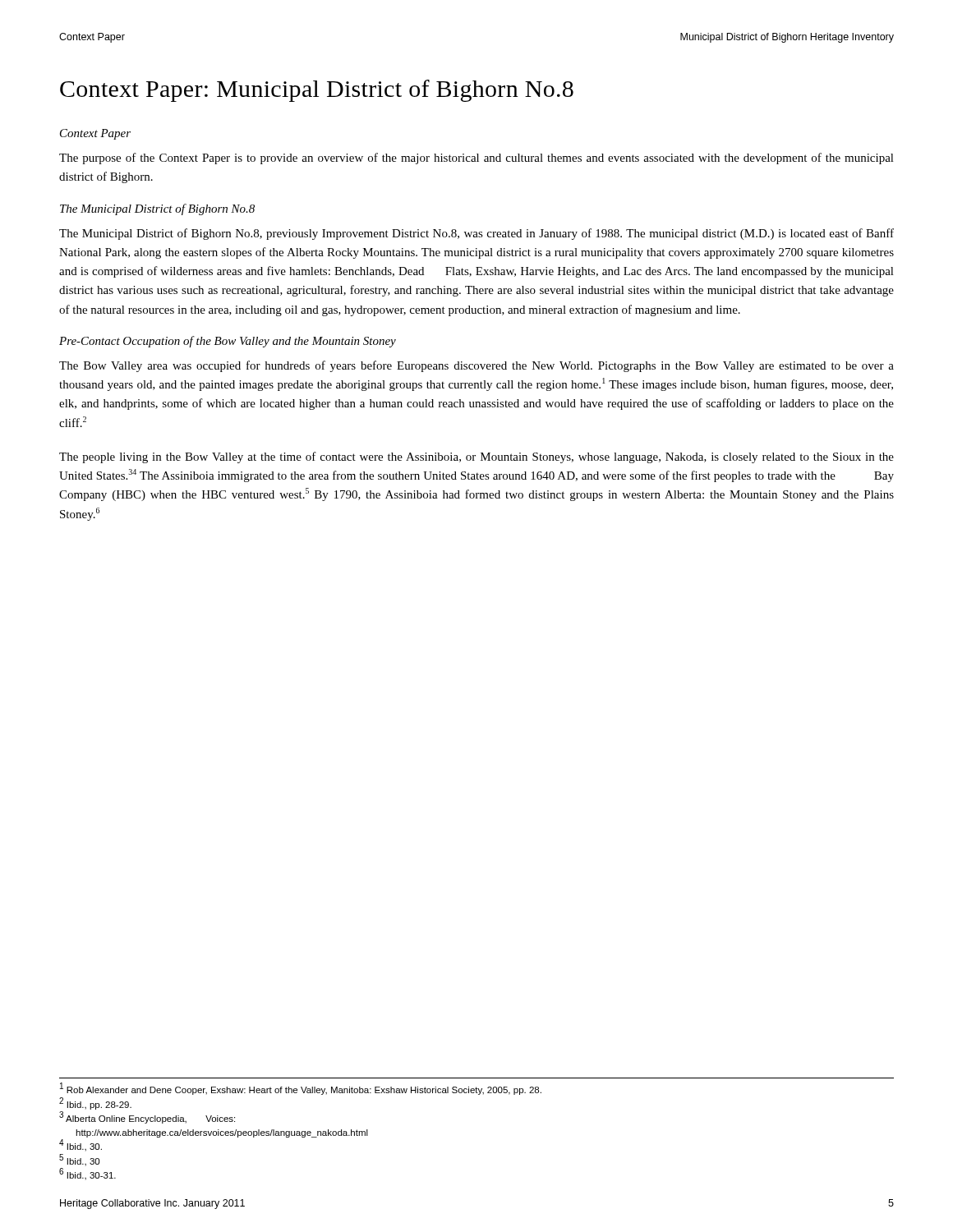The width and height of the screenshot is (953, 1232).
Task: Find the text block that reads "The Bow Valley area was"
Action: [476, 394]
